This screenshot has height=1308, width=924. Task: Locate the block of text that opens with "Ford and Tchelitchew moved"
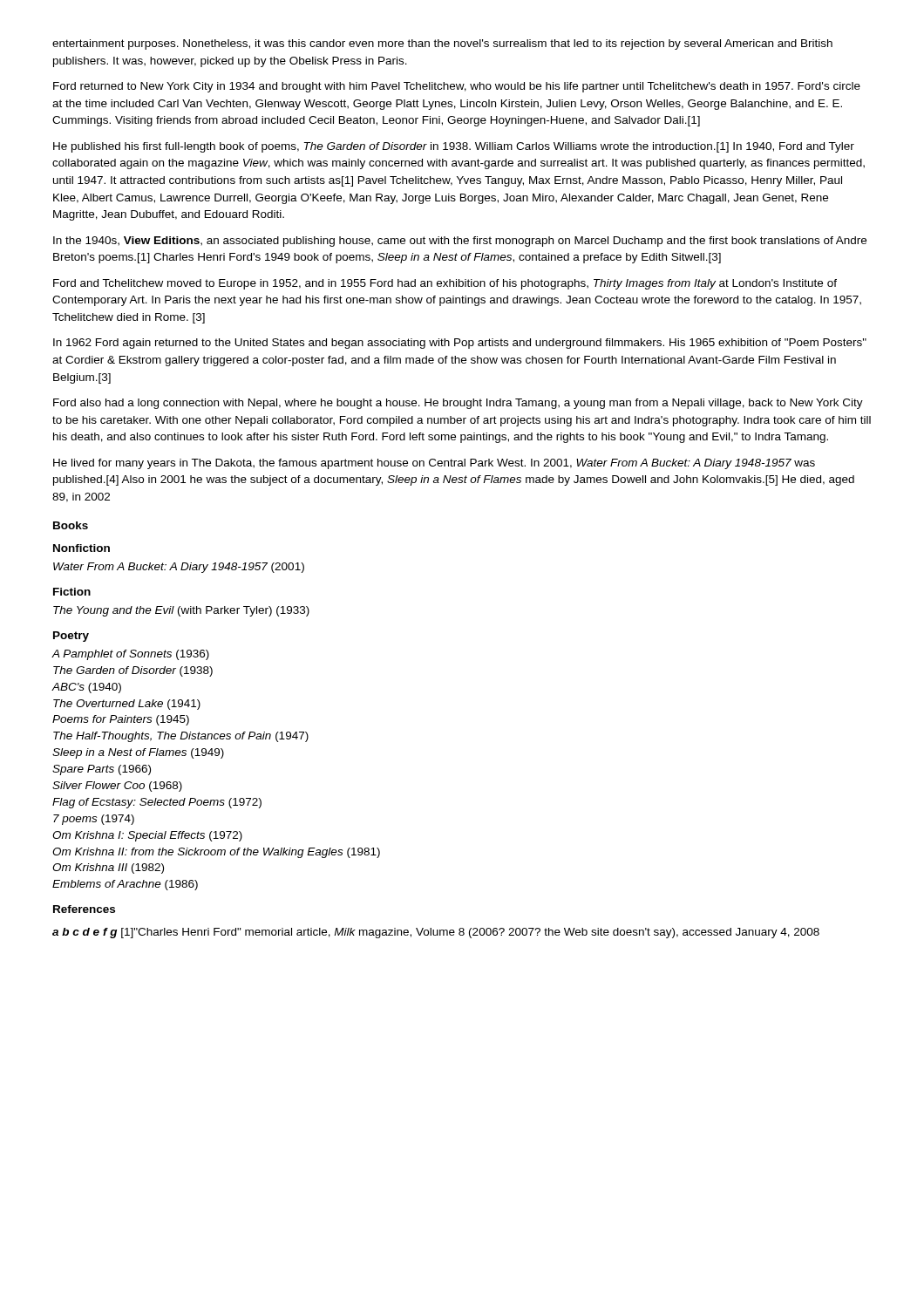point(457,300)
